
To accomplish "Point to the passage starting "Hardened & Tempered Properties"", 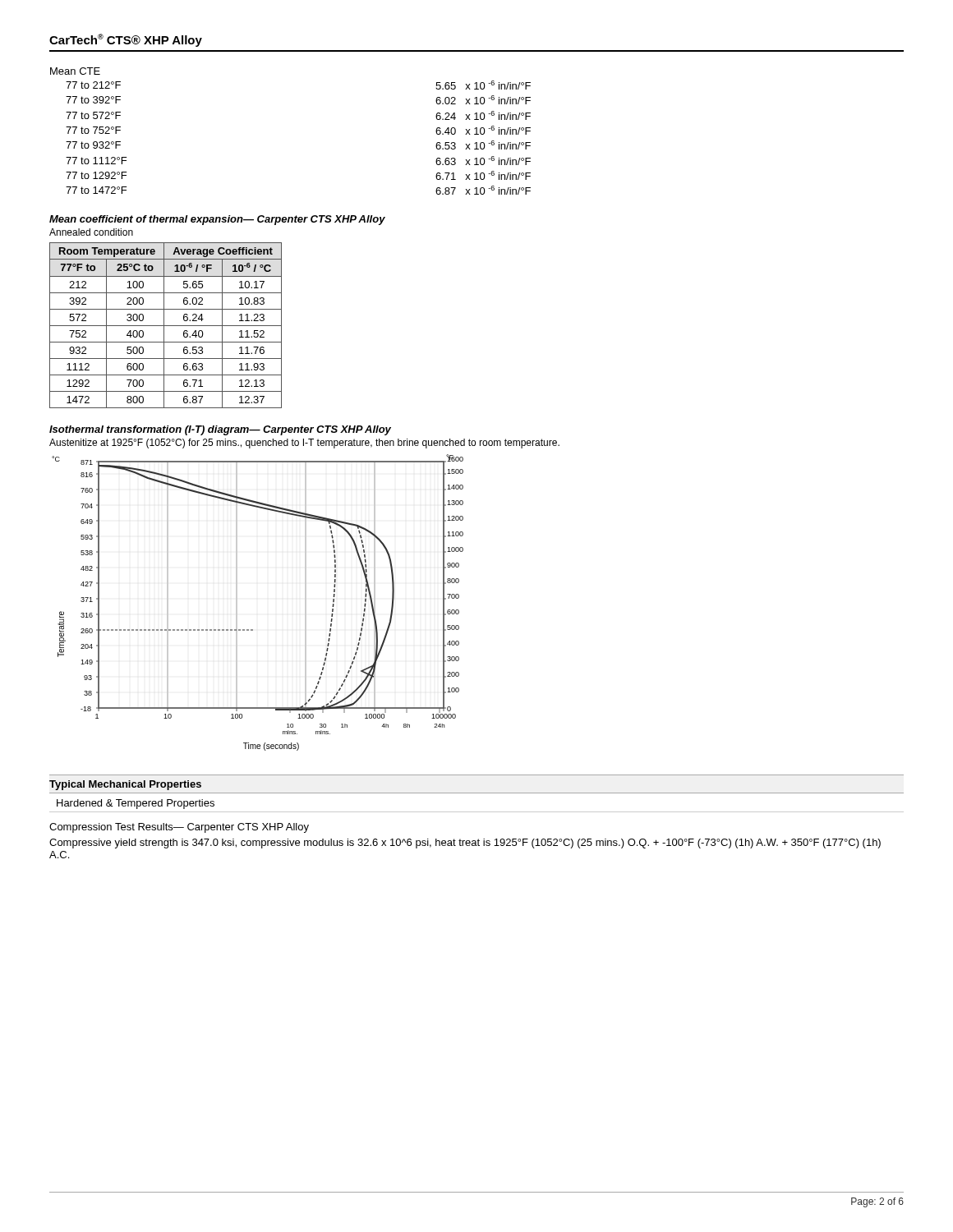I will 135,803.
